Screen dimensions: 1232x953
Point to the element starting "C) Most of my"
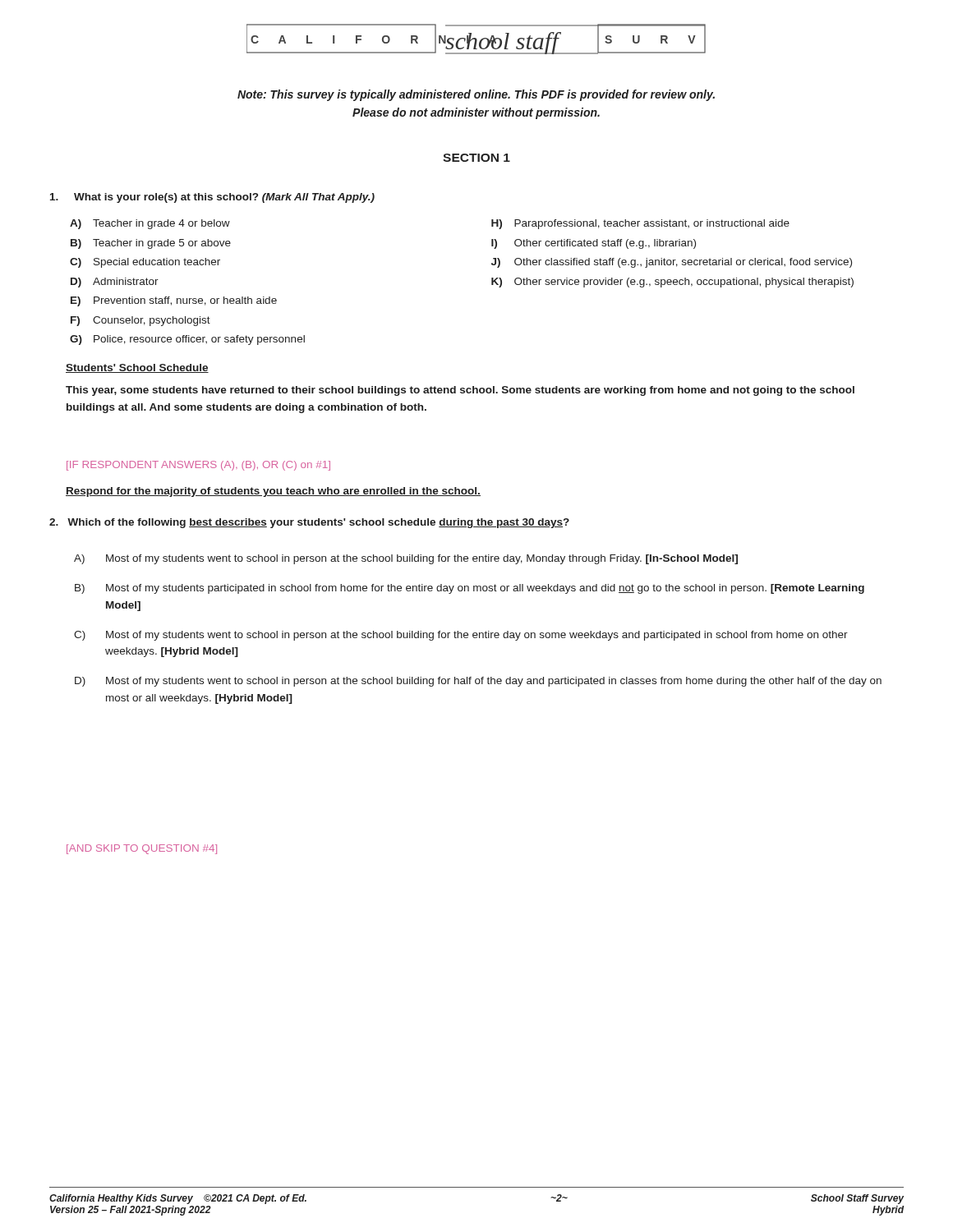coord(481,643)
